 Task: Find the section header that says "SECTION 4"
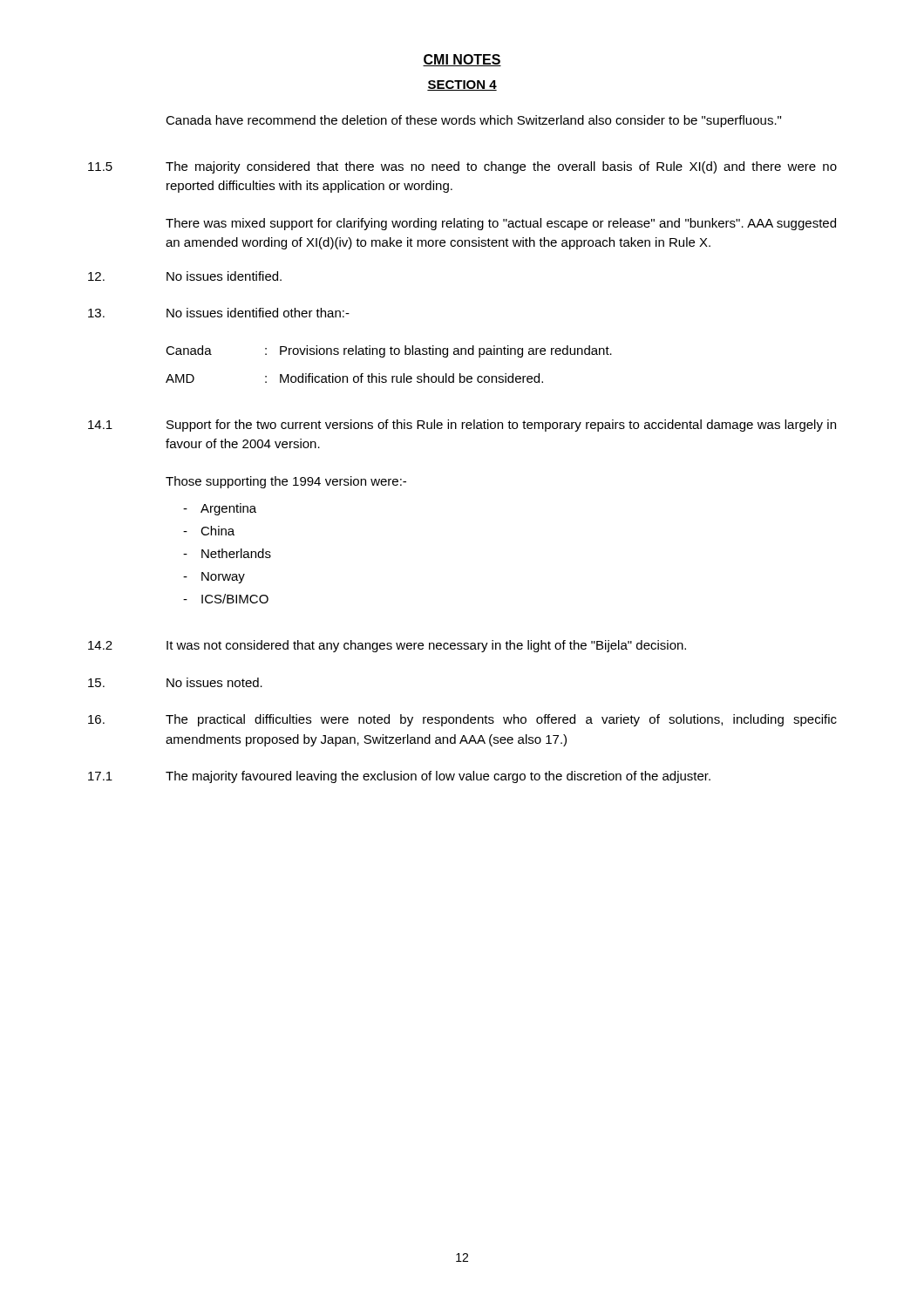462,84
